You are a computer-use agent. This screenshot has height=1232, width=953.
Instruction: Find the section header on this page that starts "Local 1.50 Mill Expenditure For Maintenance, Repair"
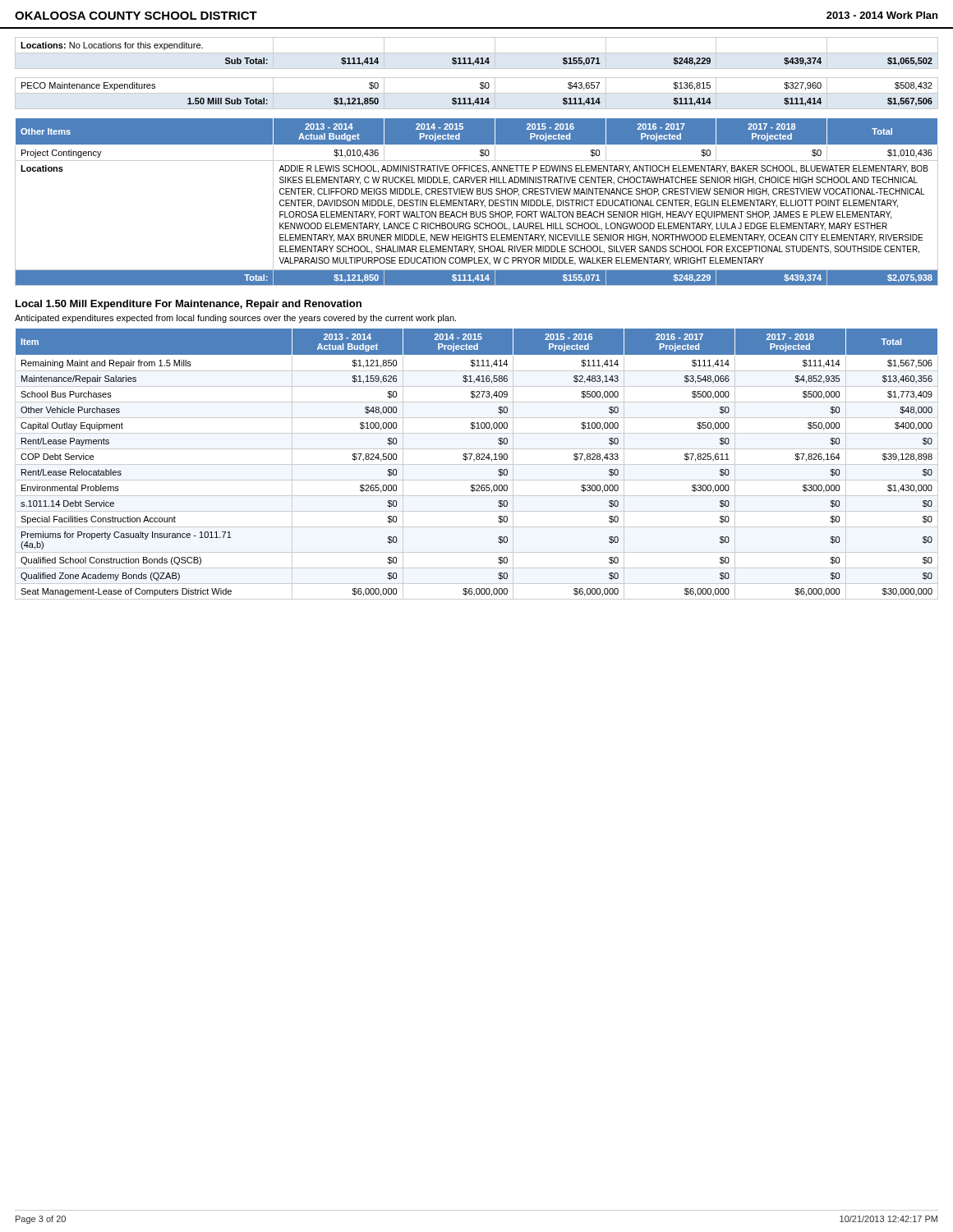click(x=188, y=303)
